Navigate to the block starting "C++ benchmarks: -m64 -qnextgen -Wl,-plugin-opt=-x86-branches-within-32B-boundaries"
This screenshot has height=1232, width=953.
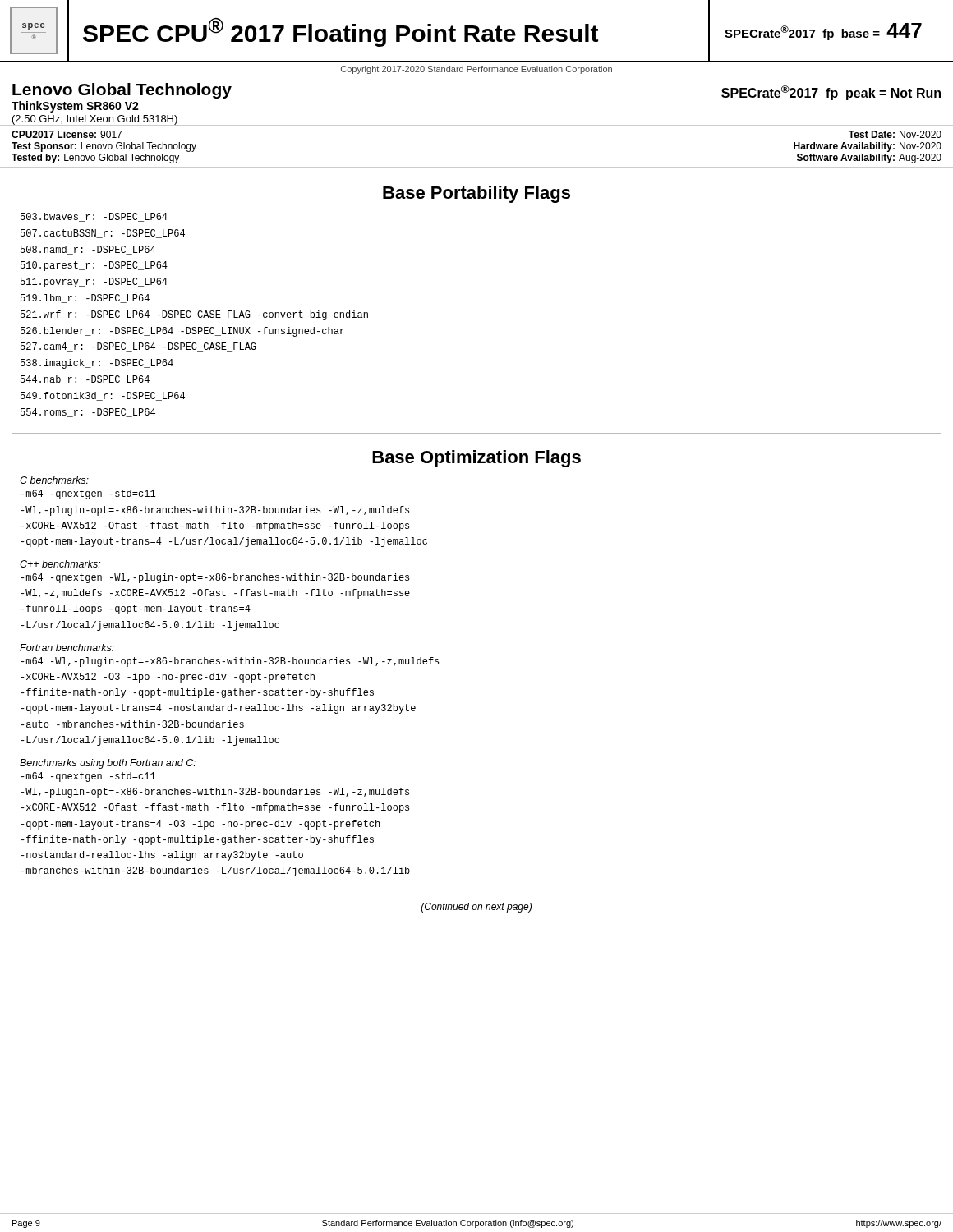(60, 564)
